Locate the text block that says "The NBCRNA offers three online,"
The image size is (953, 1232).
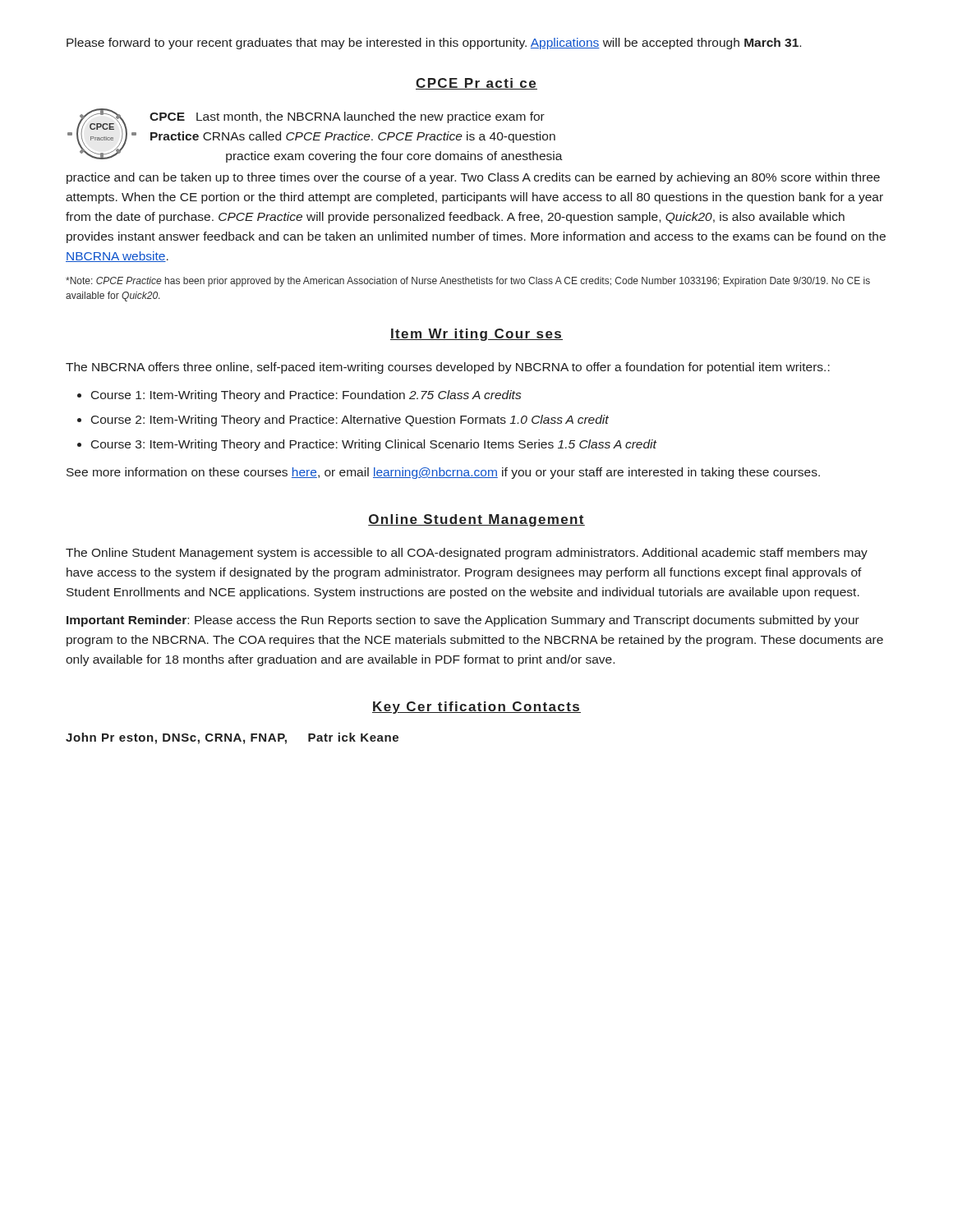click(448, 367)
